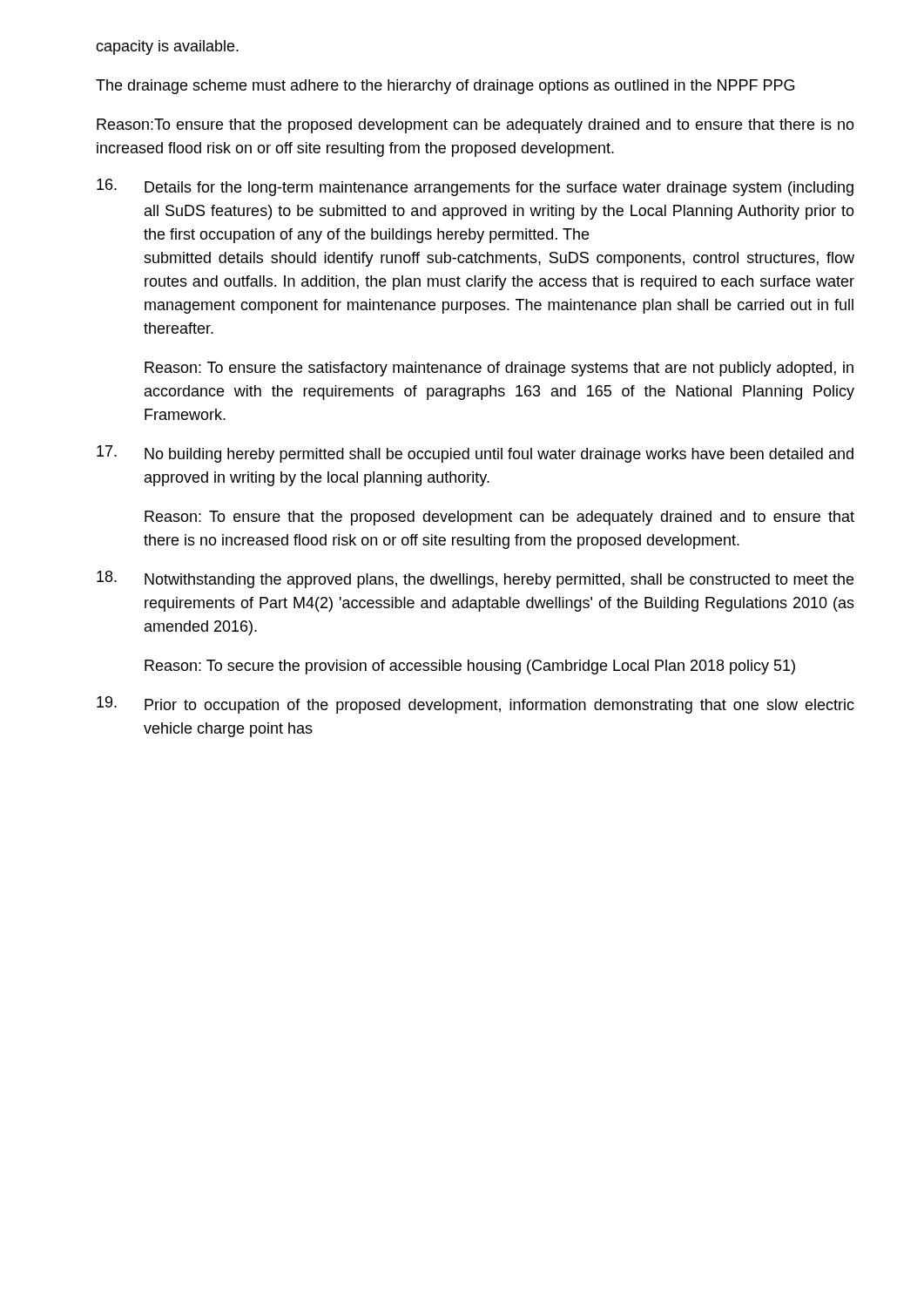Select the element starting "Reason:To ensure that the"
The height and width of the screenshot is (1307, 924).
coord(475,136)
